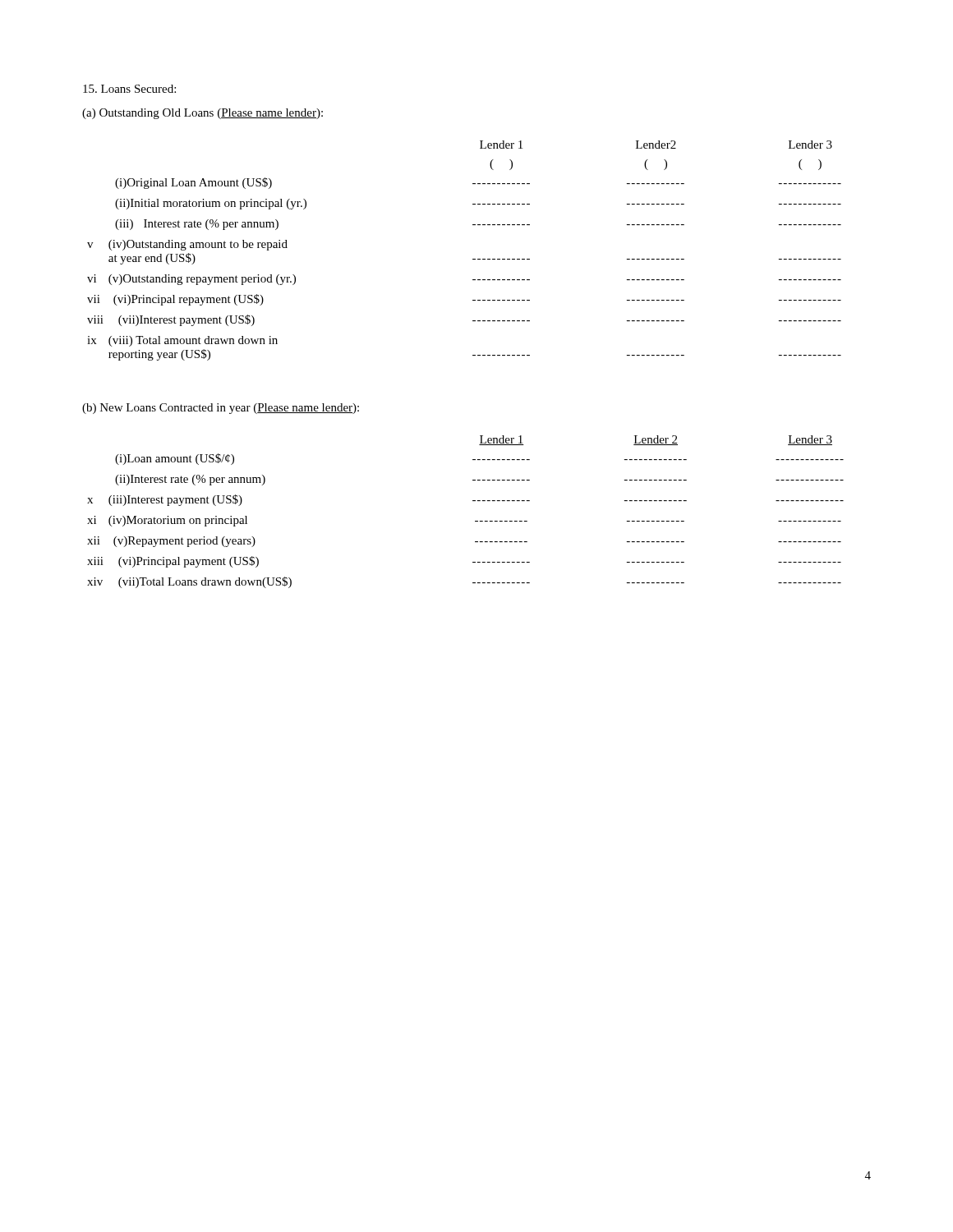Click on the table containing "Lender 2"
The width and height of the screenshot is (953, 1232).
(485, 511)
